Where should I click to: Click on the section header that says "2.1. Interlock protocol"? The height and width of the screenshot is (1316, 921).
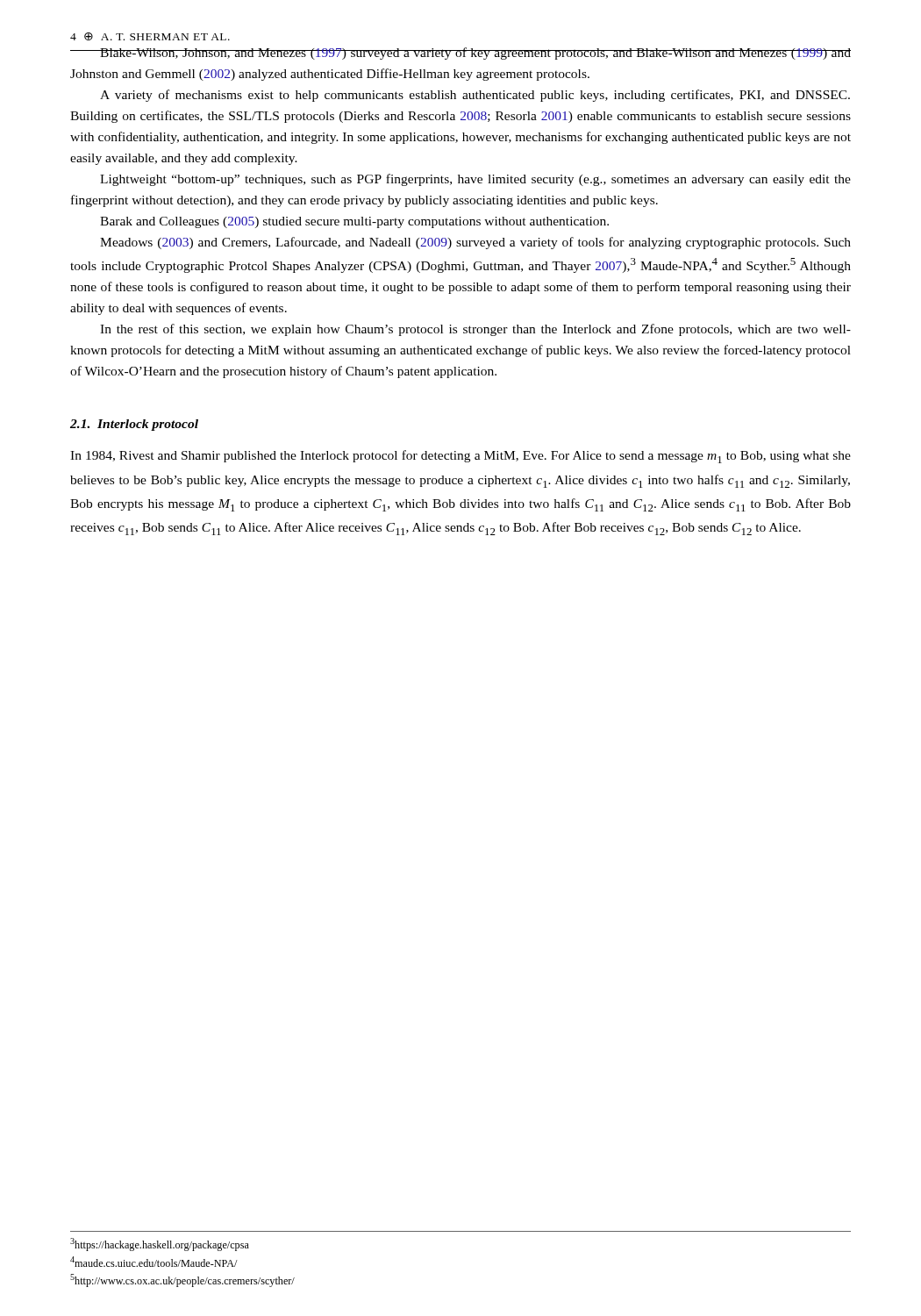coord(134,425)
